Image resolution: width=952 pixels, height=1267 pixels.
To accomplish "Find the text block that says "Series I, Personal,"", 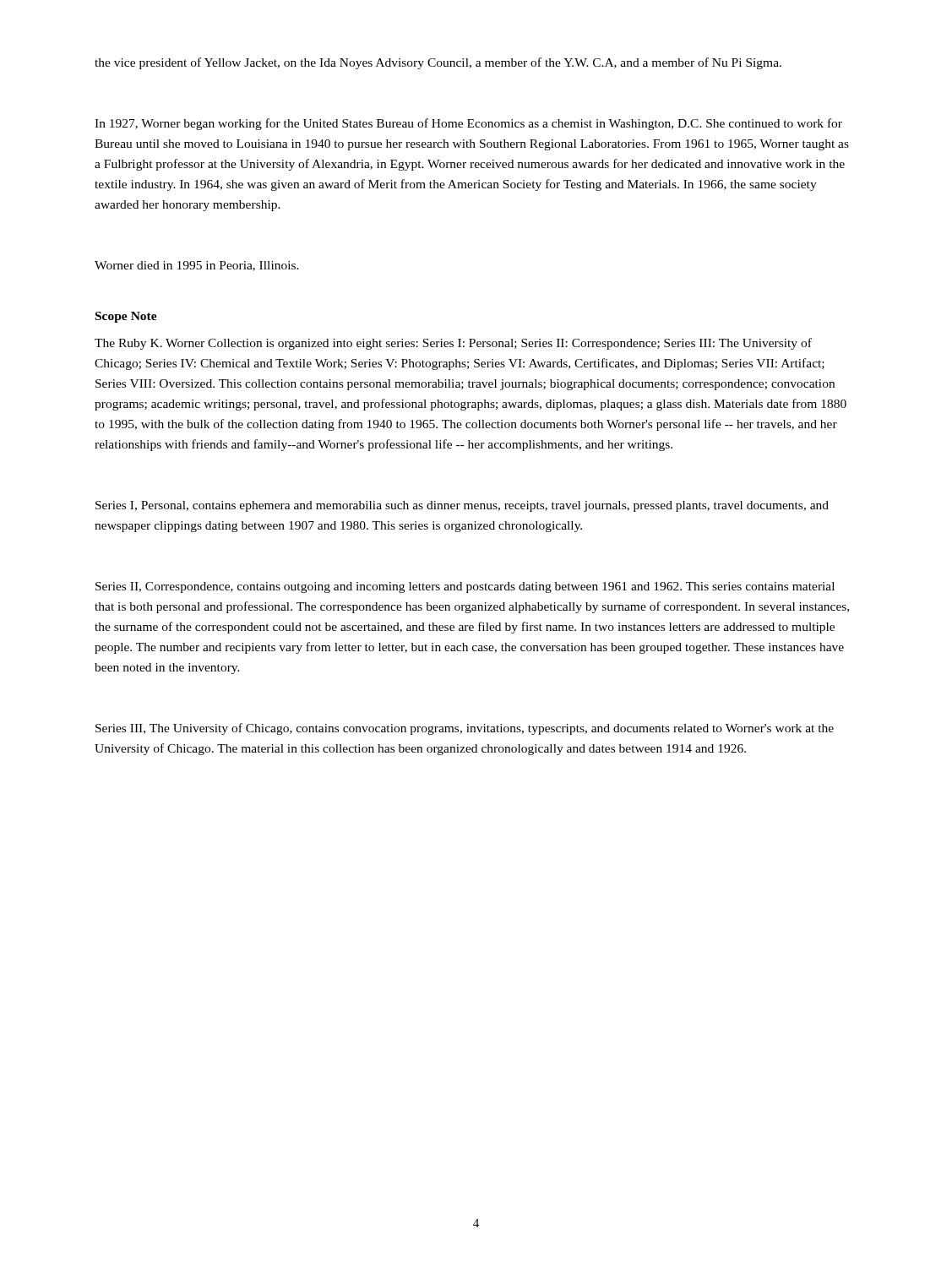I will pos(462,515).
